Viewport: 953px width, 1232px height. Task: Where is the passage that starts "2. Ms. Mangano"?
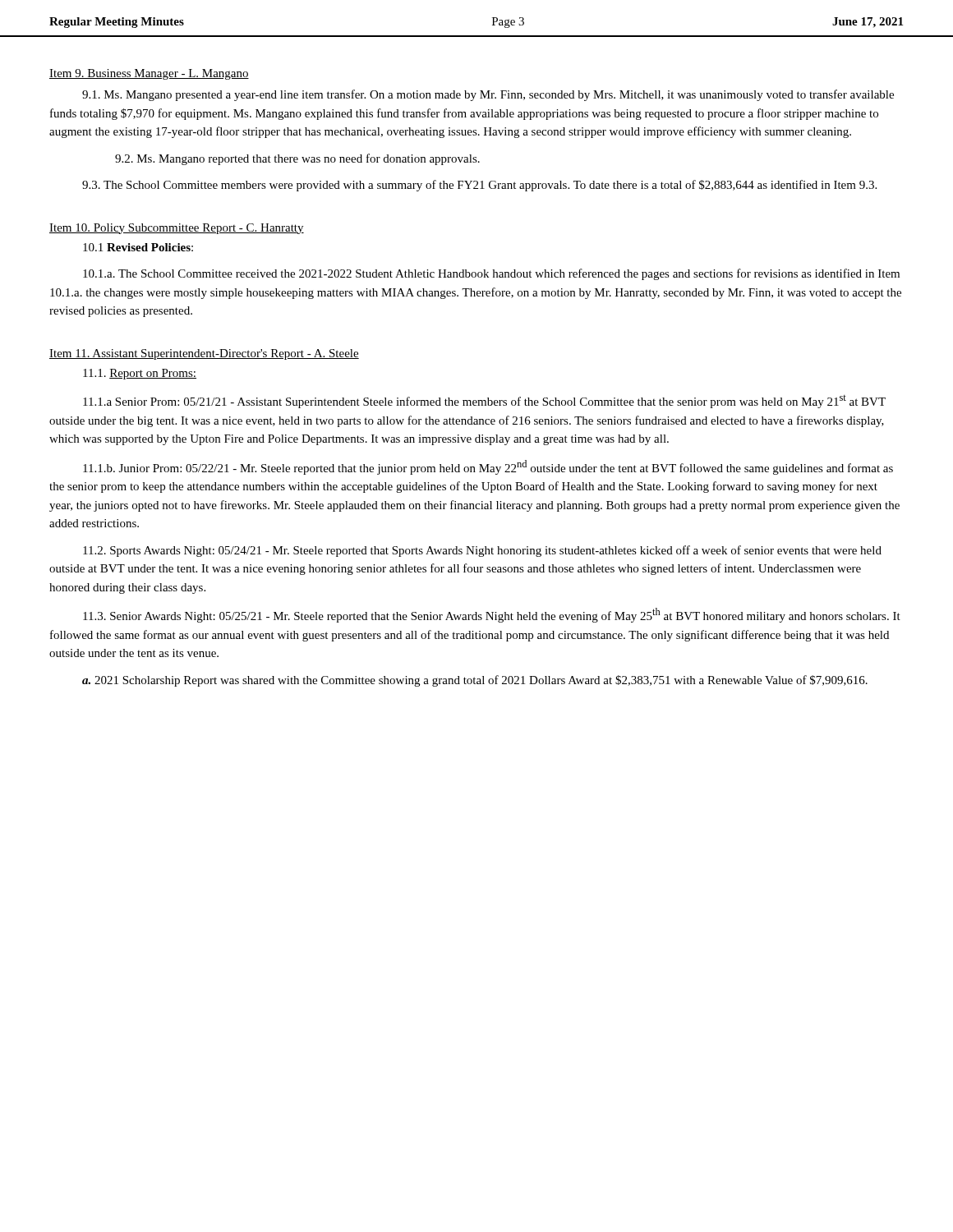[x=476, y=158]
